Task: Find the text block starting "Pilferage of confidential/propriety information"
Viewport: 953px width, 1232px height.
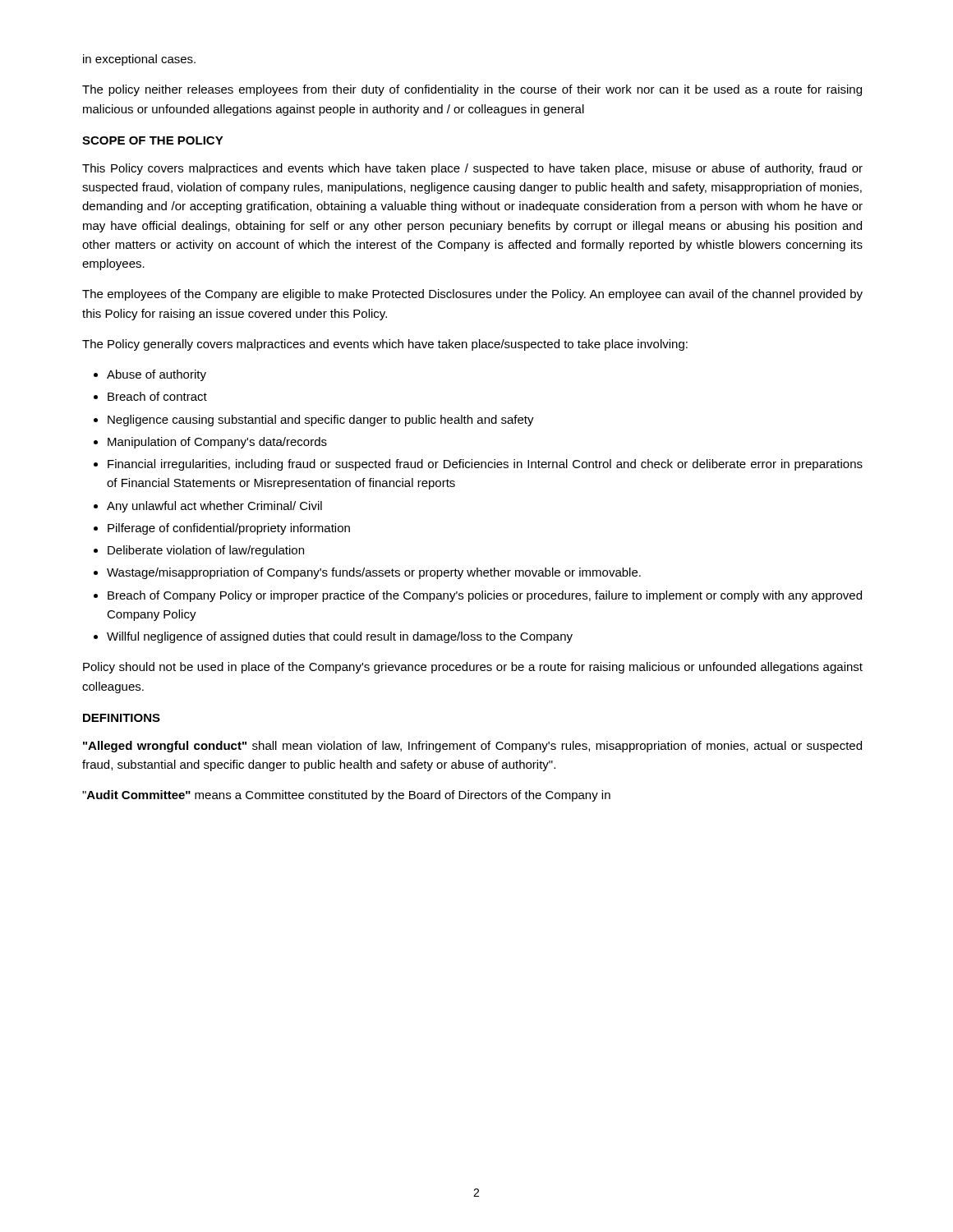Action: [229, 527]
